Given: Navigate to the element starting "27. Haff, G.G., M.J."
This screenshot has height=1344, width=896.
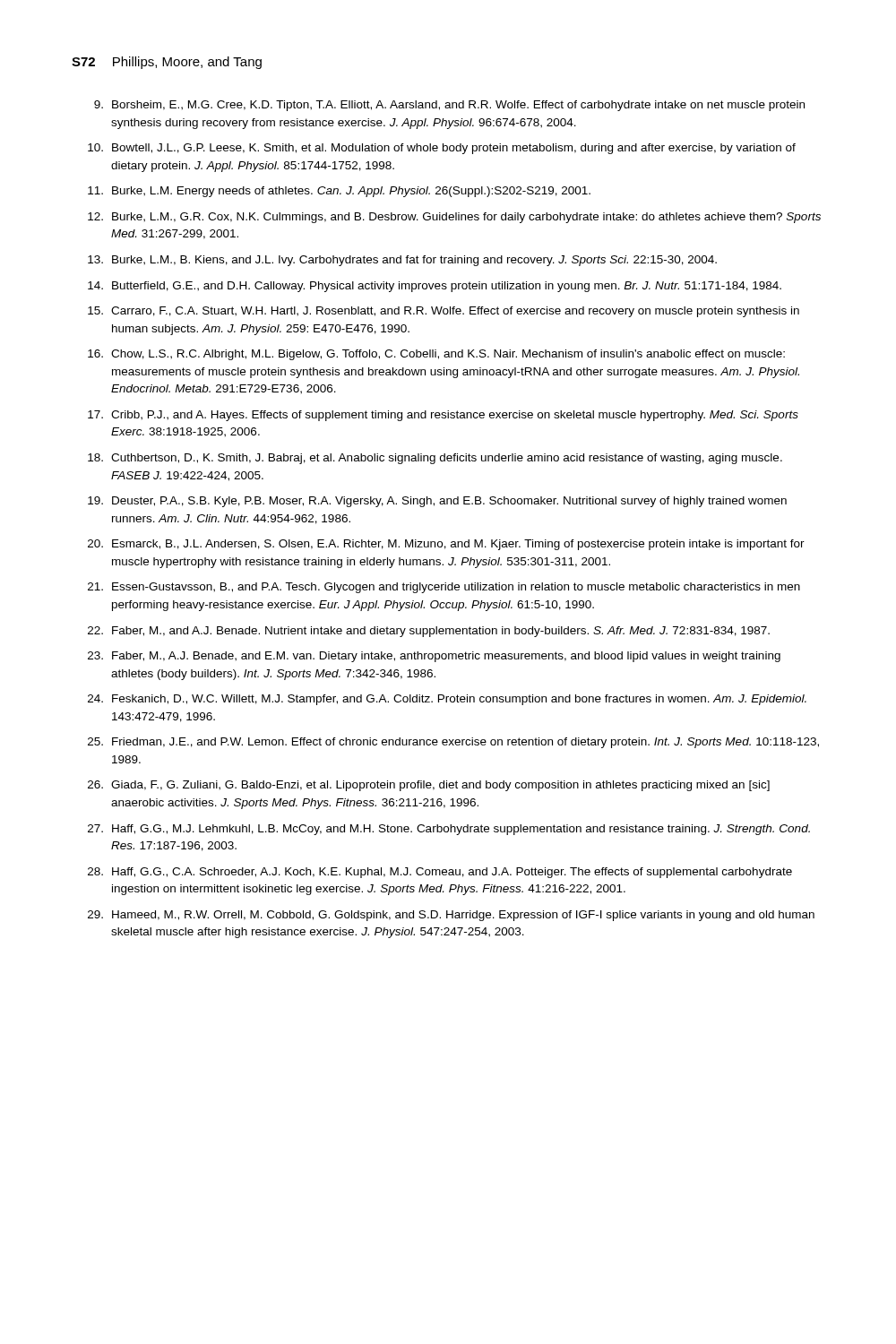Looking at the screenshot, I should click(448, 837).
